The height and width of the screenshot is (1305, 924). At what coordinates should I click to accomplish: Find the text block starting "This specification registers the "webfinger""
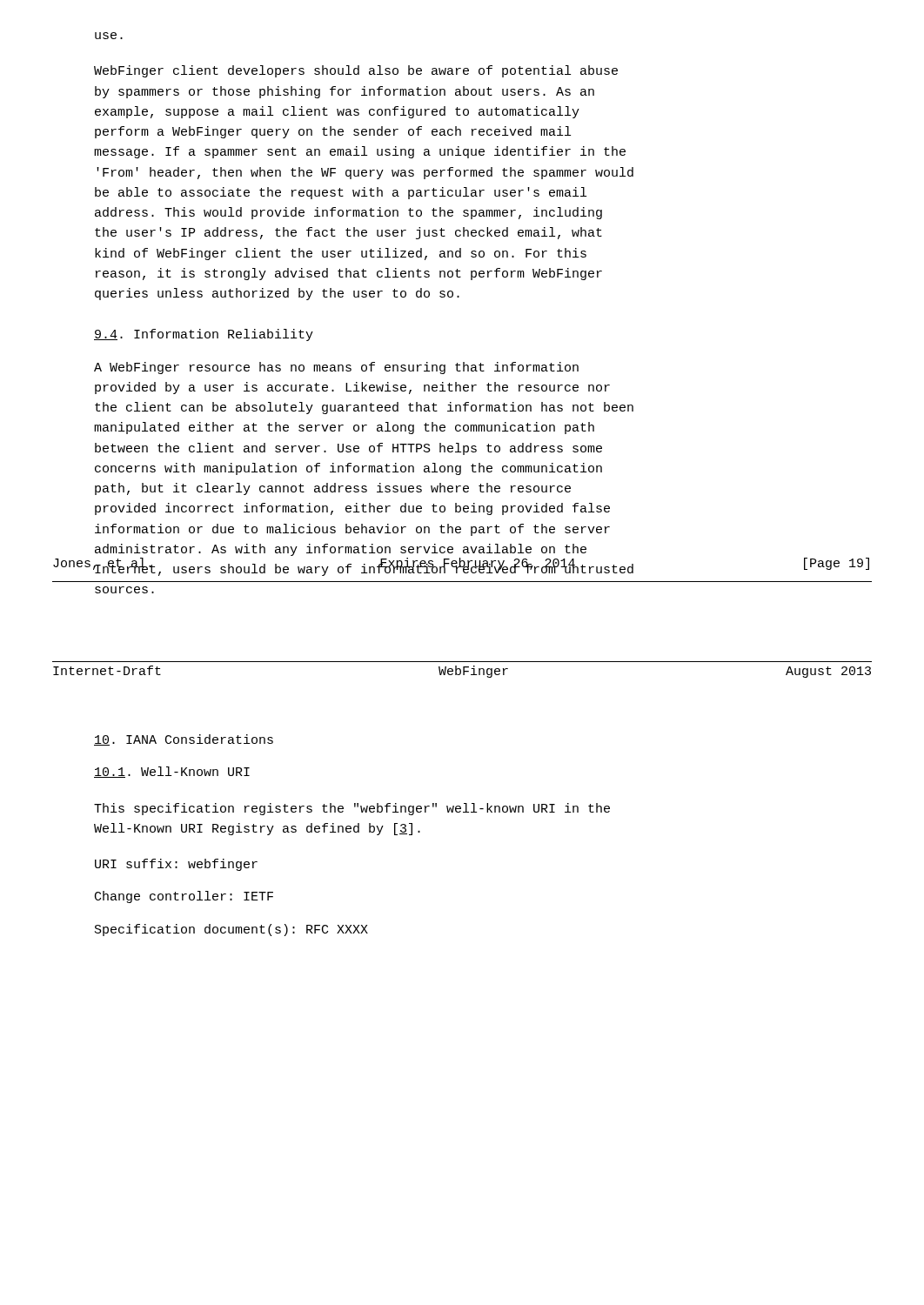pyautogui.click(x=352, y=819)
